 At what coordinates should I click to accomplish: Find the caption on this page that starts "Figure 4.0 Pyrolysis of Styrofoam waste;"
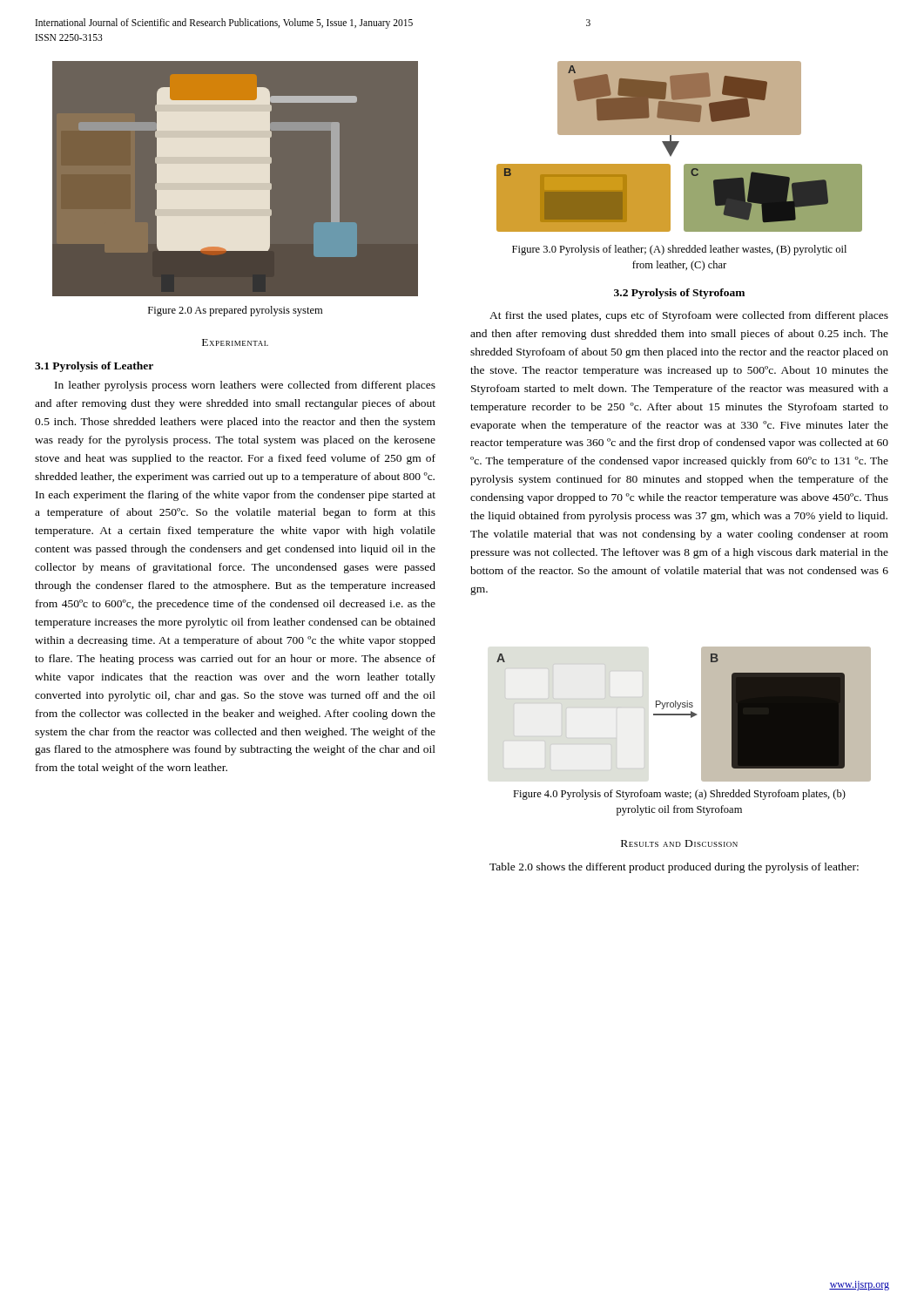[x=679, y=801]
